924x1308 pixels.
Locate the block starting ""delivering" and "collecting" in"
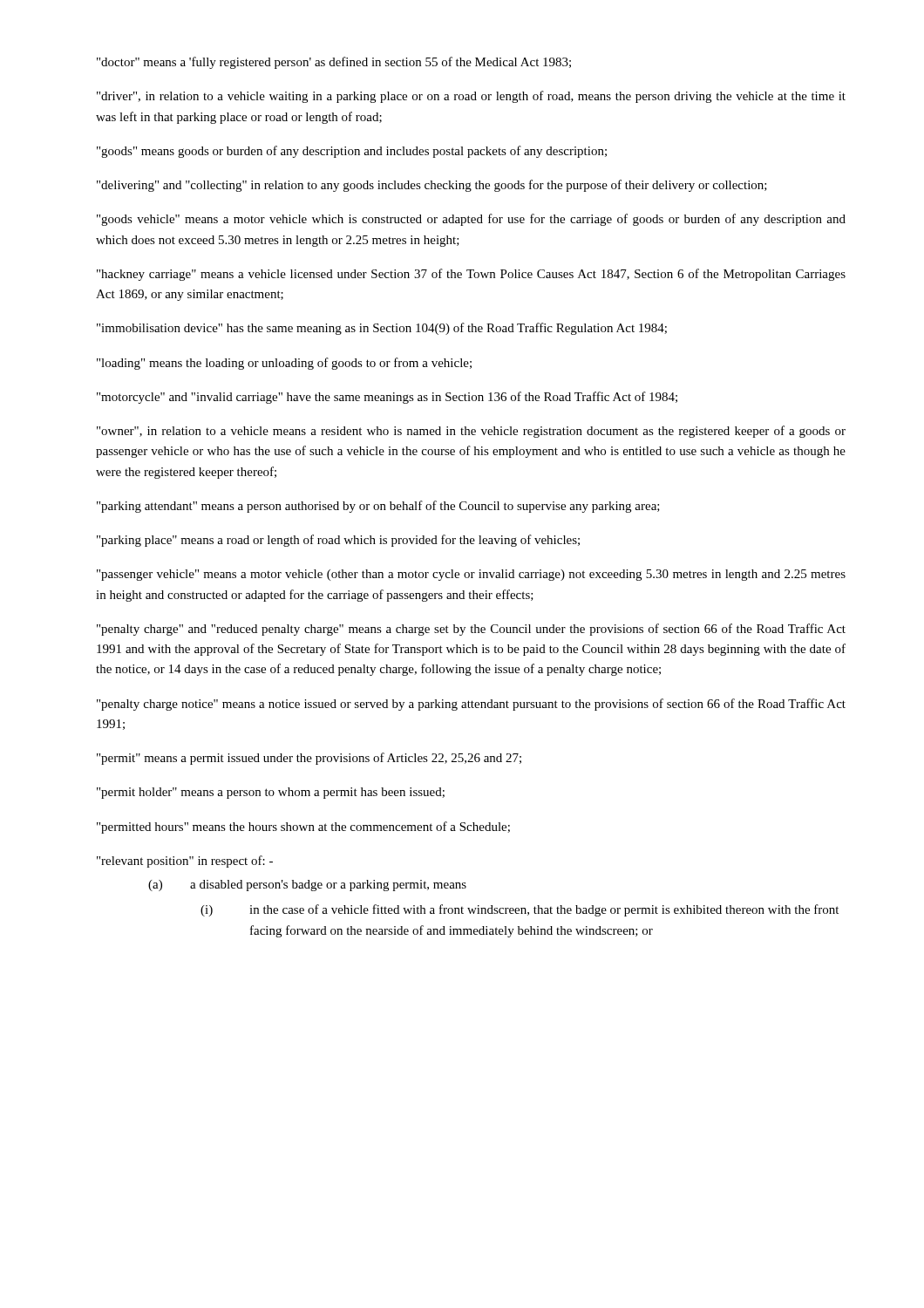(x=432, y=185)
